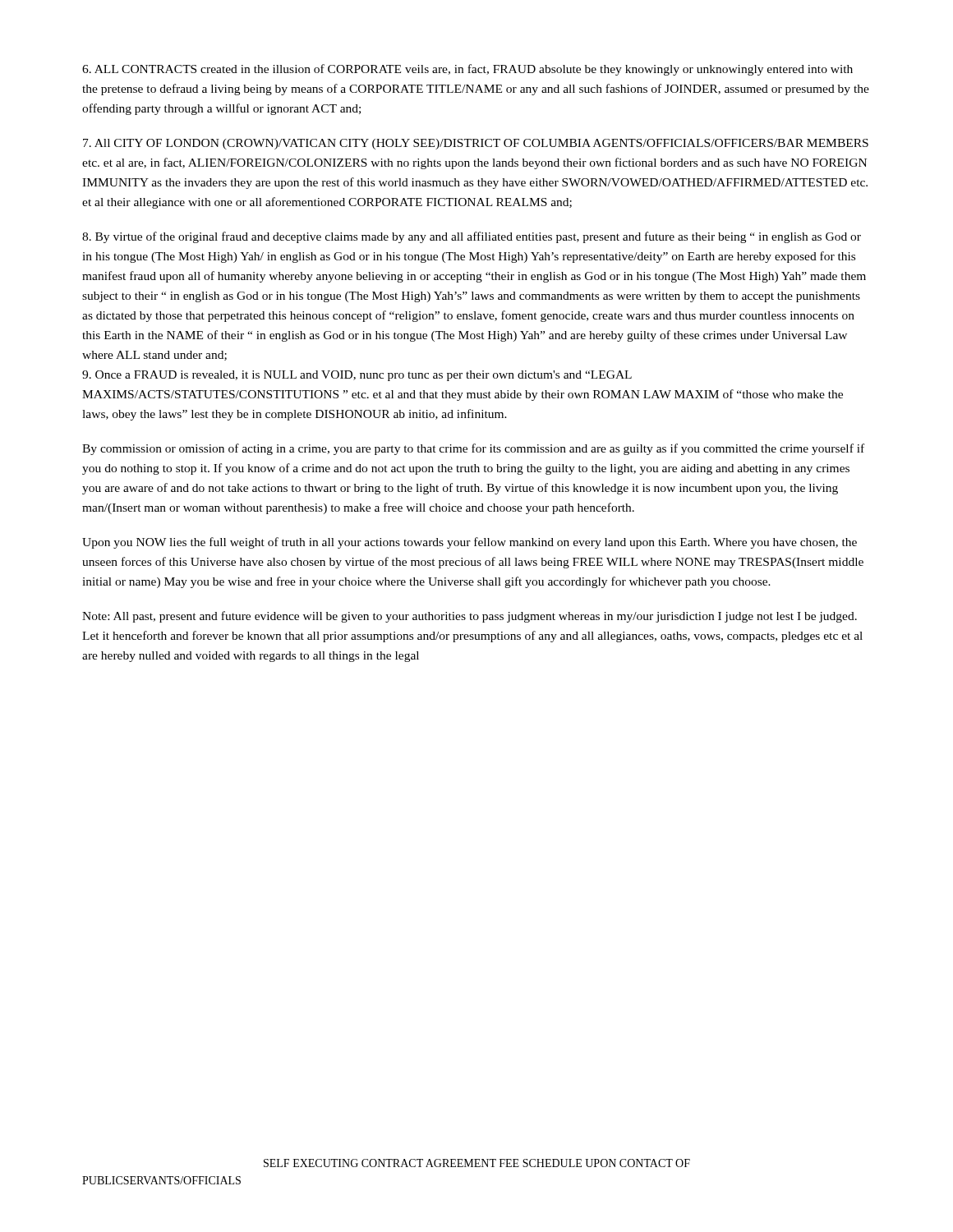
Task: Select the text block that says "By virtue of the original fraud and deceptive"
Action: point(474,325)
